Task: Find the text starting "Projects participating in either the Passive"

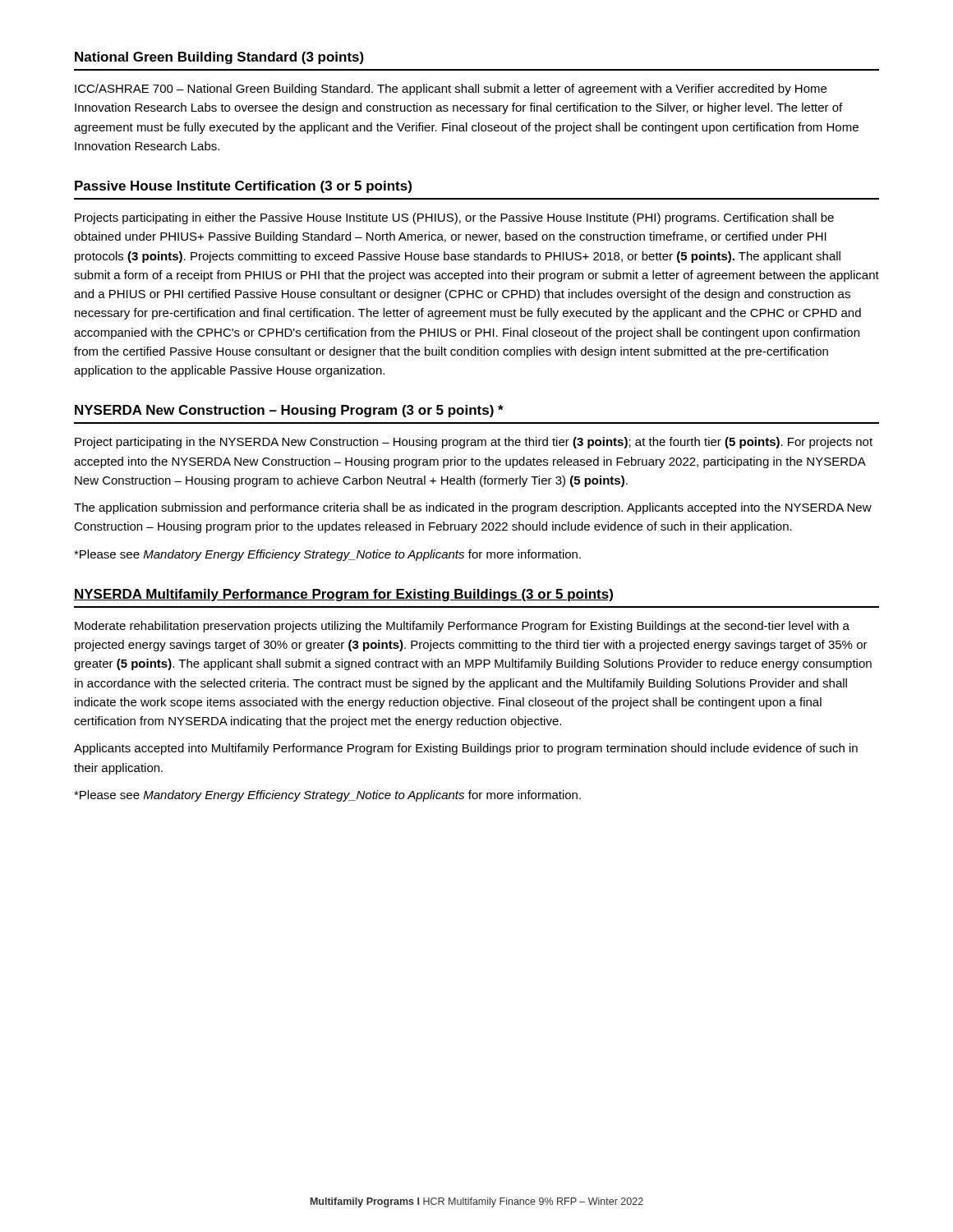Action: (x=476, y=294)
